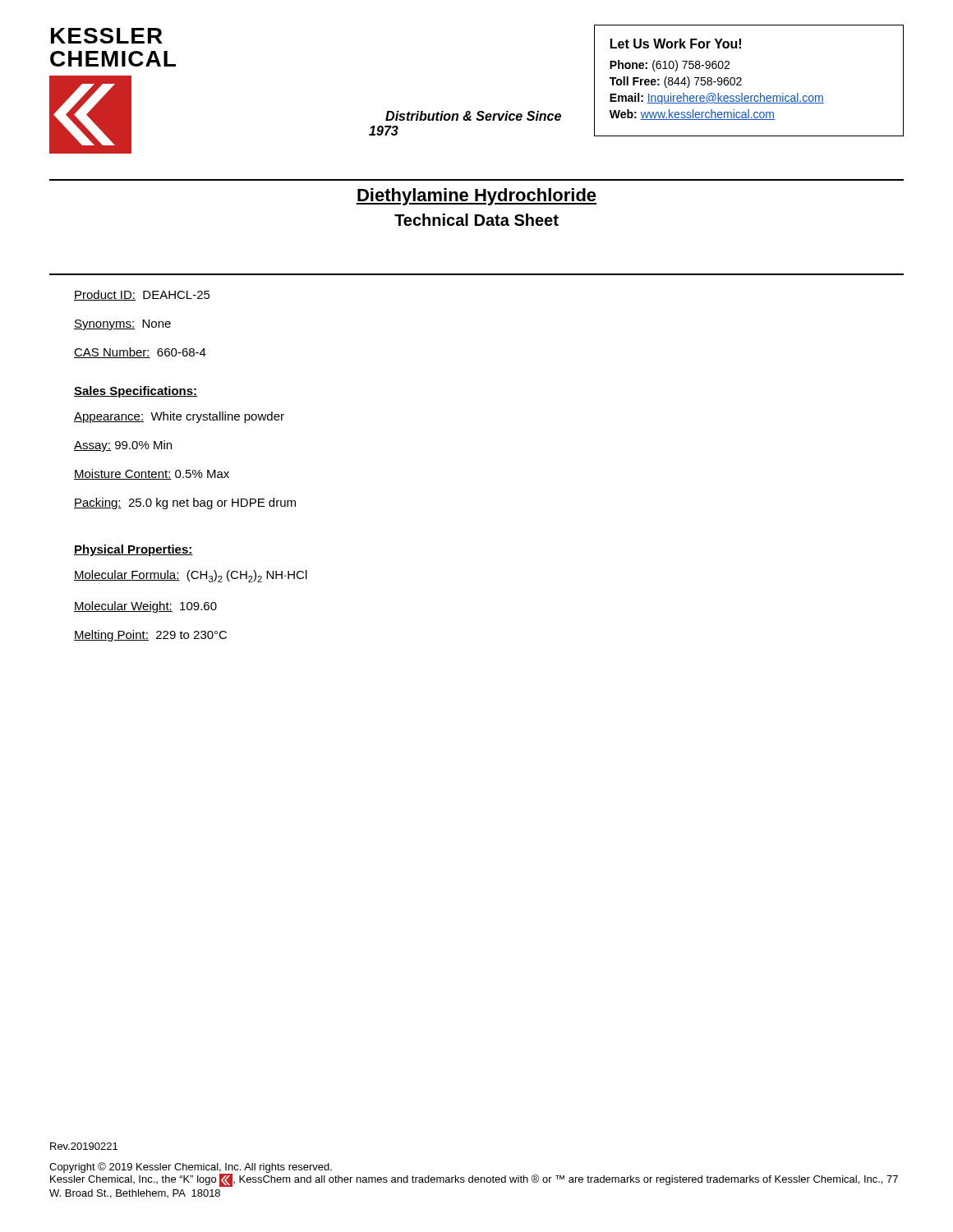Locate the text that reads "Assay: 99.0% Min"

123,445
